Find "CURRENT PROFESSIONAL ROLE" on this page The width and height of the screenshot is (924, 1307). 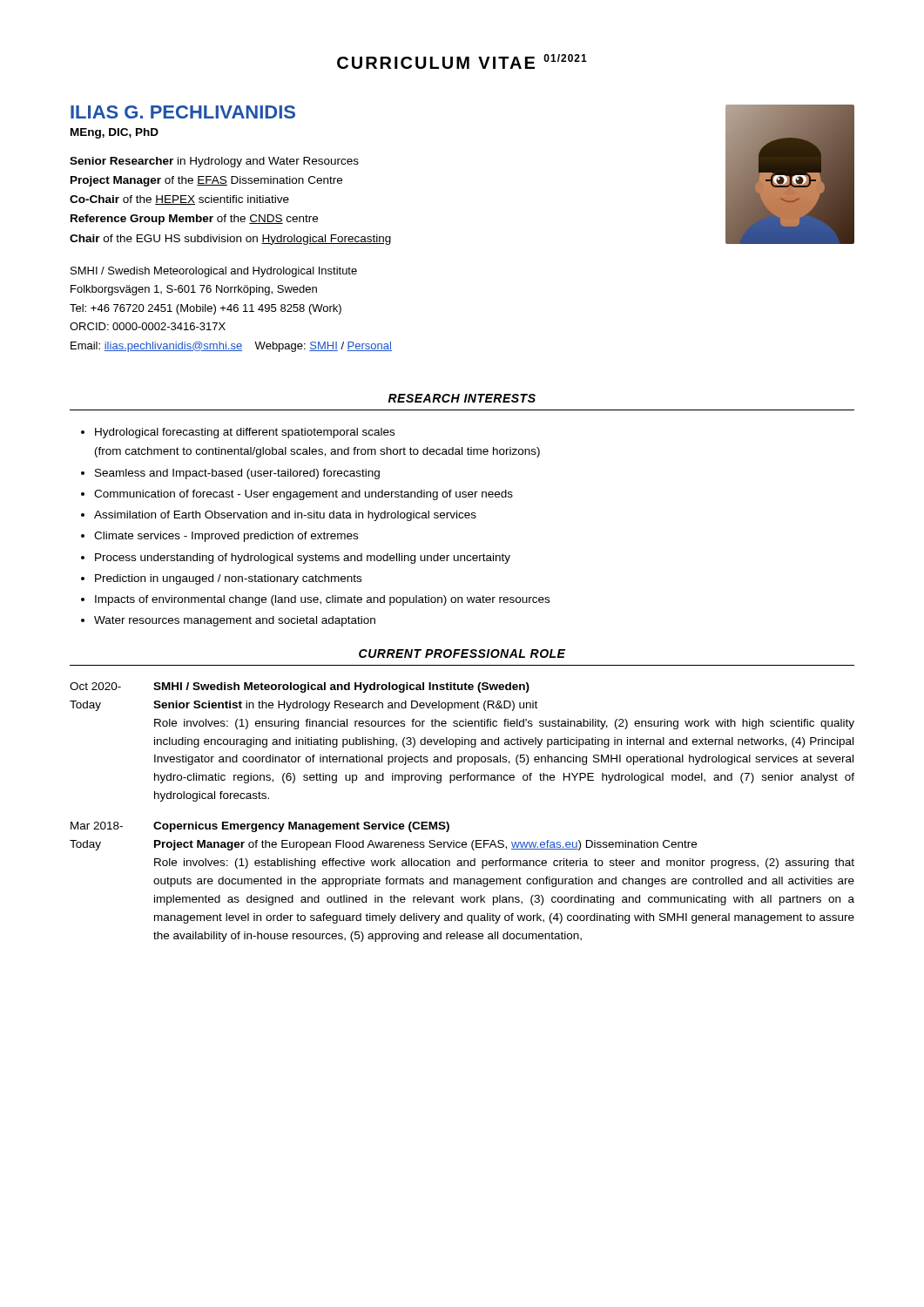[462, 653]
